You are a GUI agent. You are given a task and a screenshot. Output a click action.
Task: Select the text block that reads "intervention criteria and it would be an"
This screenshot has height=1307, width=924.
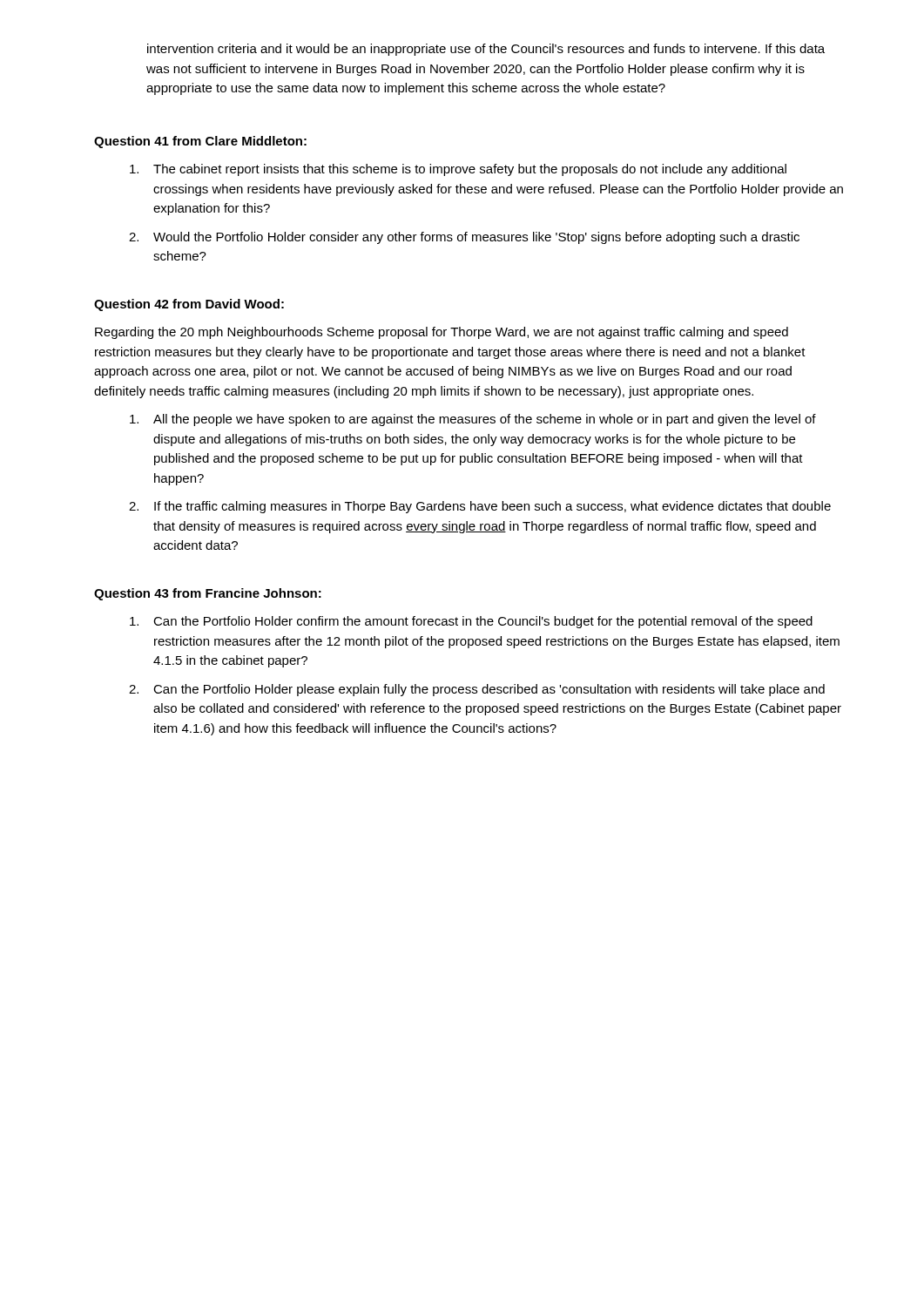click(x=486, y=68)
